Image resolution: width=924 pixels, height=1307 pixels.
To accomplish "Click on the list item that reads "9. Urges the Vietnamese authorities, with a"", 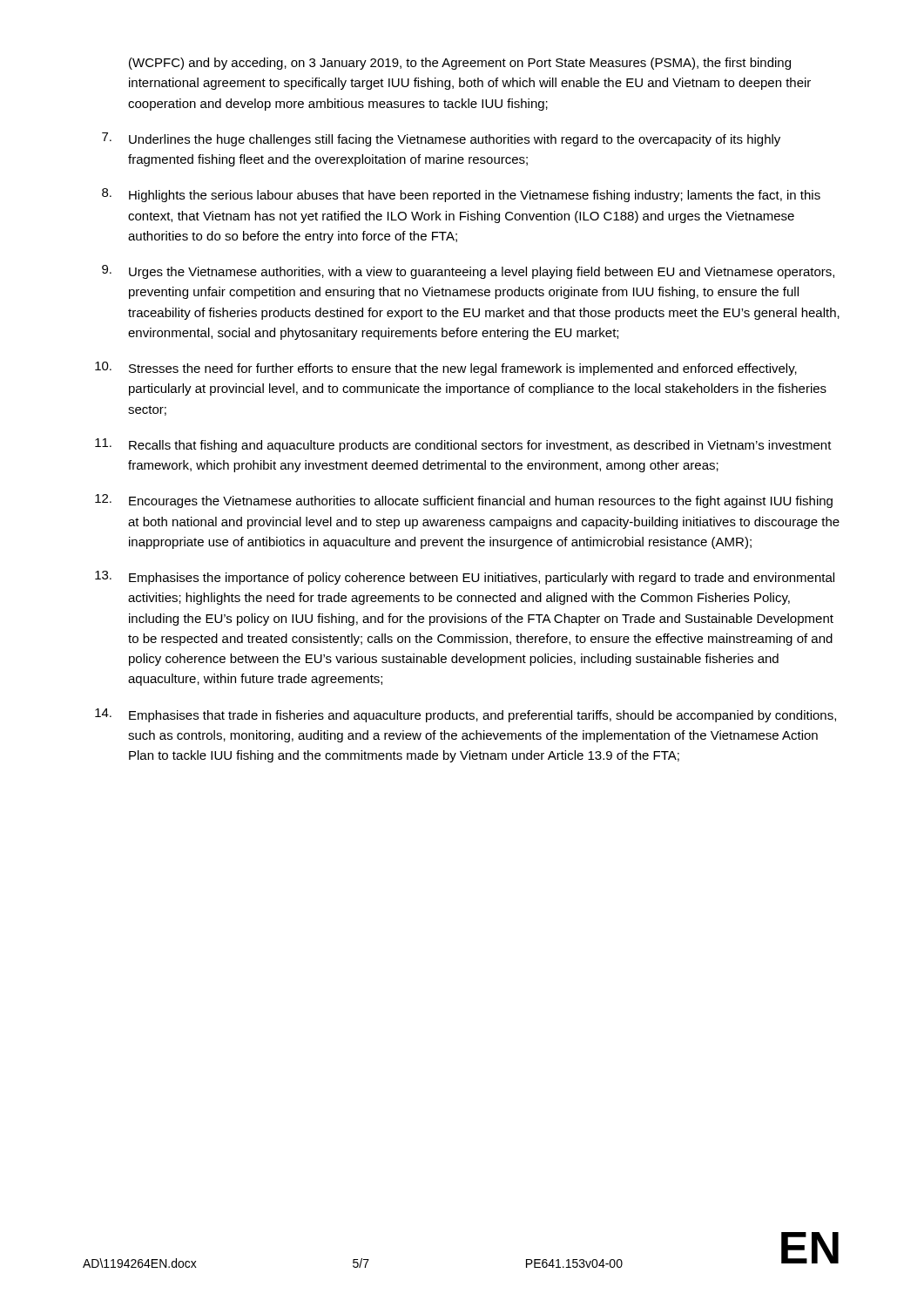I will tap(462, 302).
